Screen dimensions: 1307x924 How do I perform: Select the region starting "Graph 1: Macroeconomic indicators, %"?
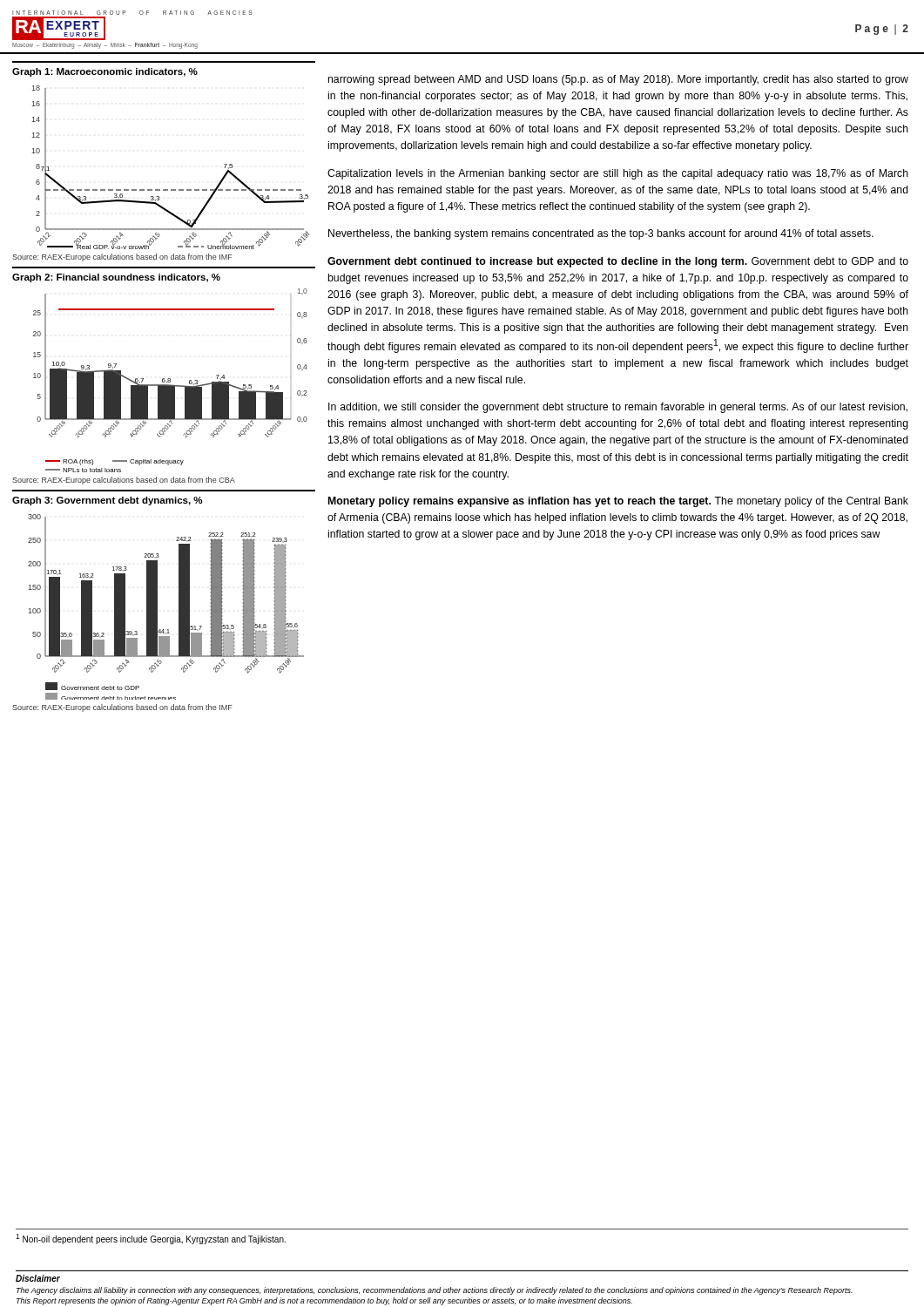[x=105, y=71]
